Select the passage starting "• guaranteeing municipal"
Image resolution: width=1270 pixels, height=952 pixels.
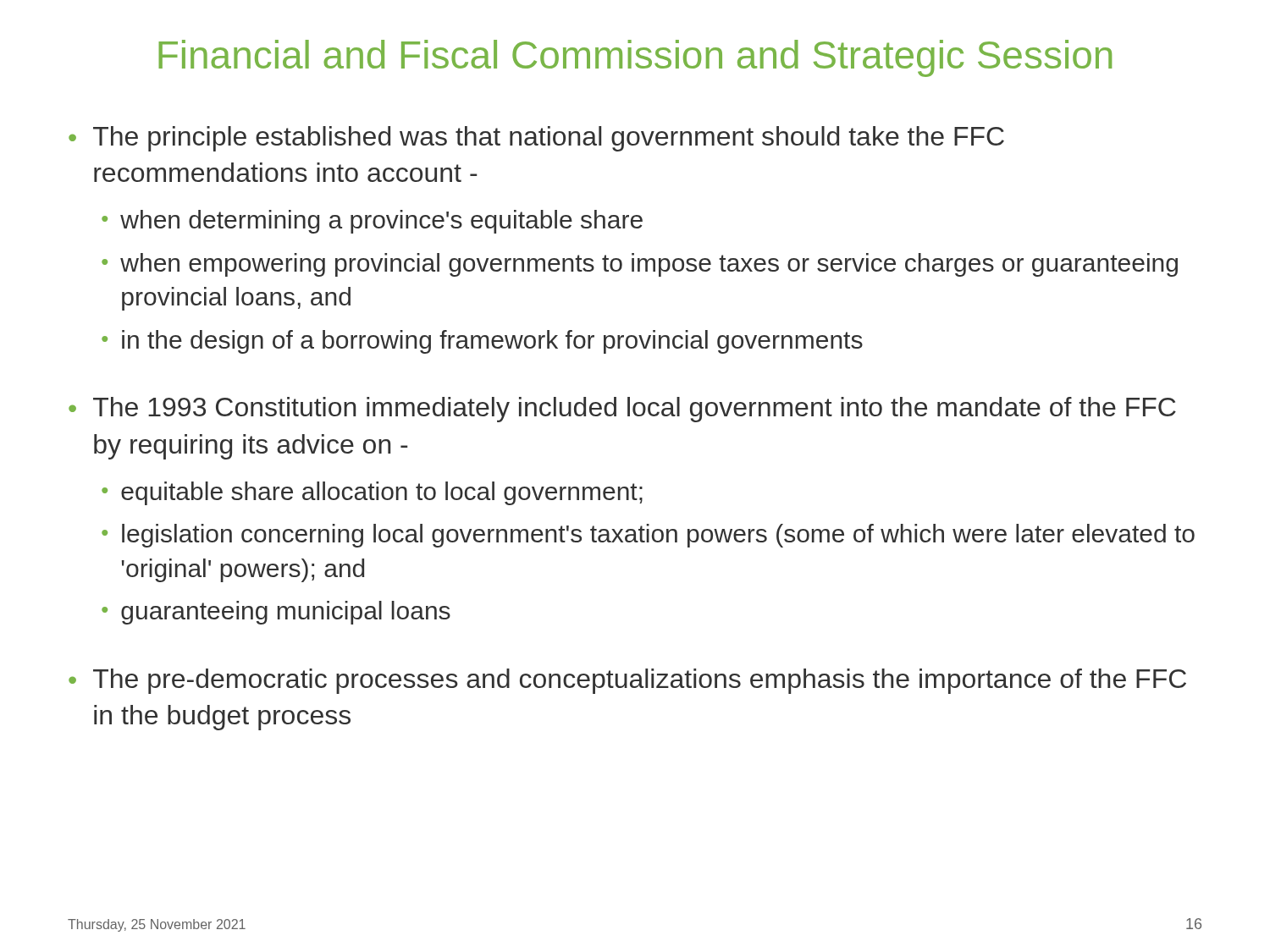(x=276, y=611)
